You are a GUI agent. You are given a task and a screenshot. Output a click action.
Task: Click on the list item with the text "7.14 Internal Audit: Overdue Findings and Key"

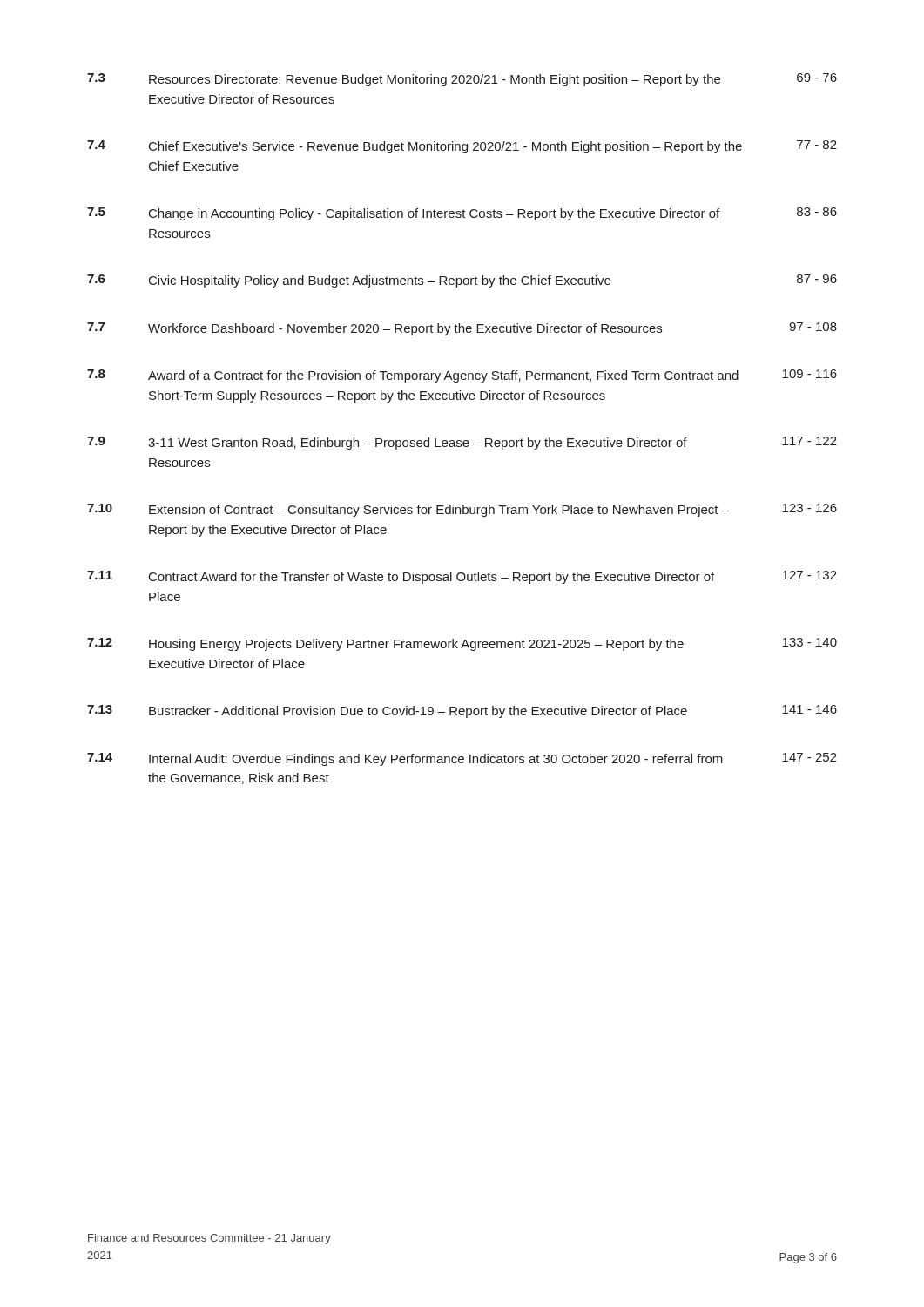tap(462, 769)
